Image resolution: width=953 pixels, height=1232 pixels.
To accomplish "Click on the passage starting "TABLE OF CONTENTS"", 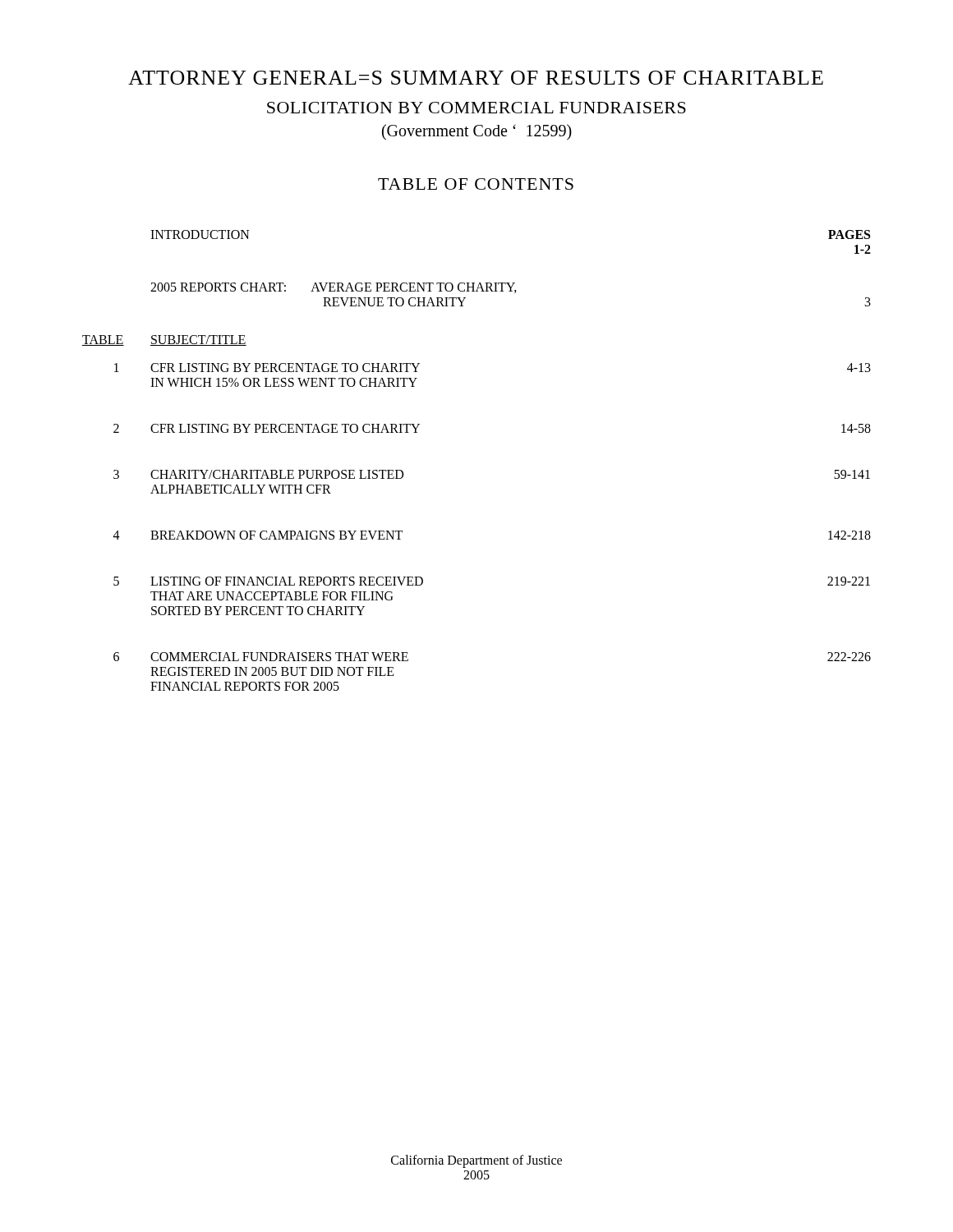I will [476, 184].
